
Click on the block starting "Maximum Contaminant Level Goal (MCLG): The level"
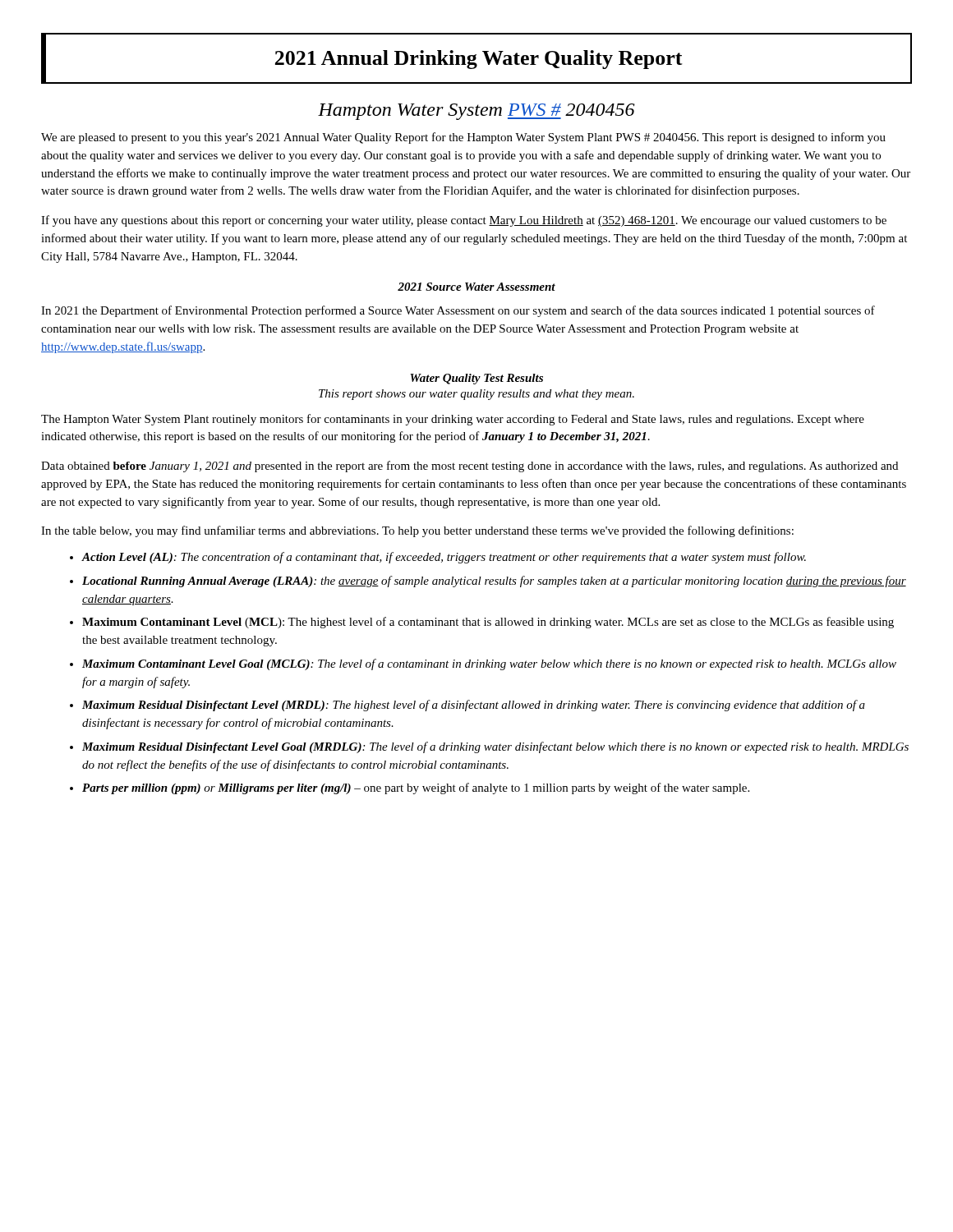click(489, 672)
